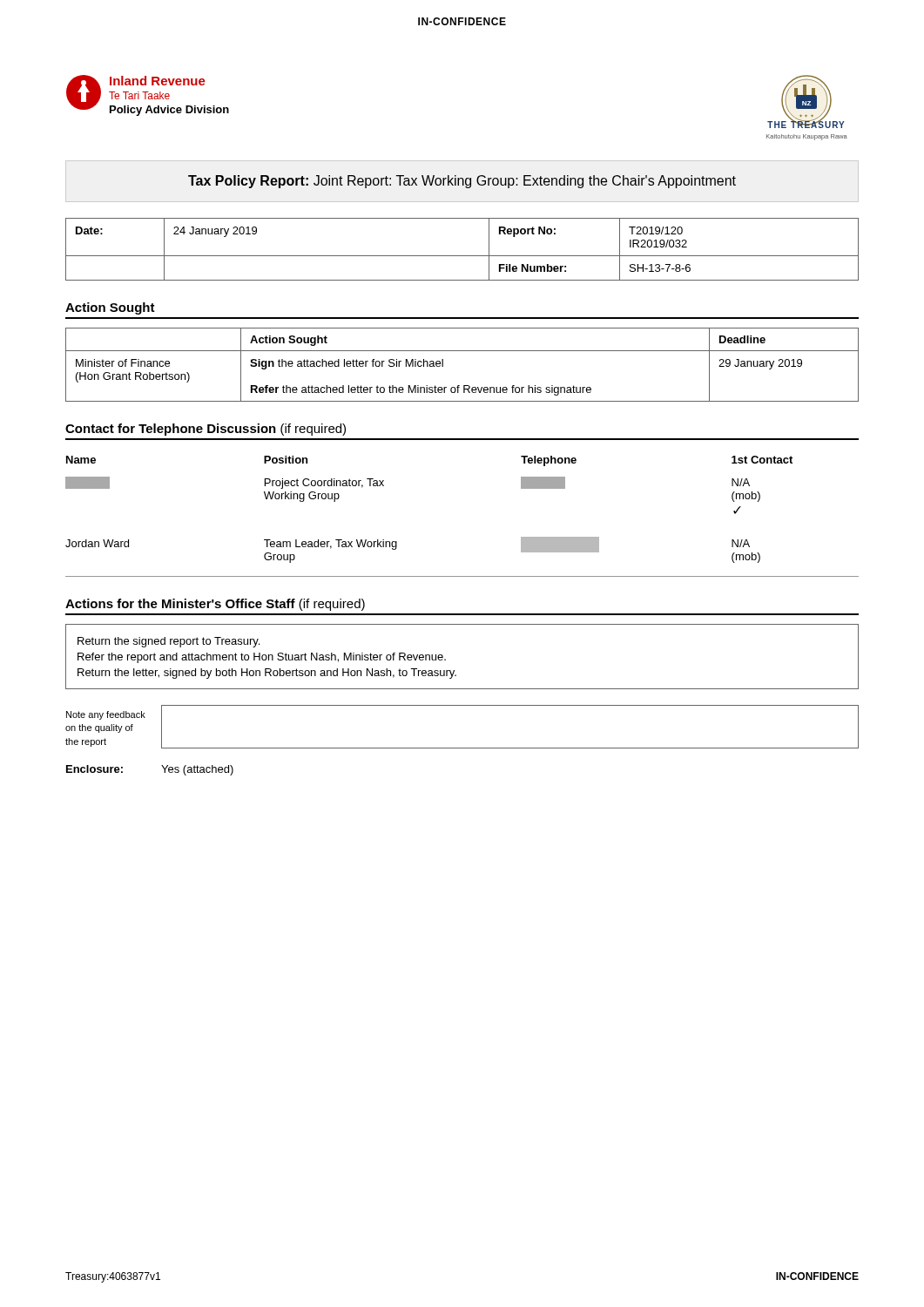924x1307 pixels.
Task: Find the text block that says "Note any feedbackon the quality"
Action: 462,727
